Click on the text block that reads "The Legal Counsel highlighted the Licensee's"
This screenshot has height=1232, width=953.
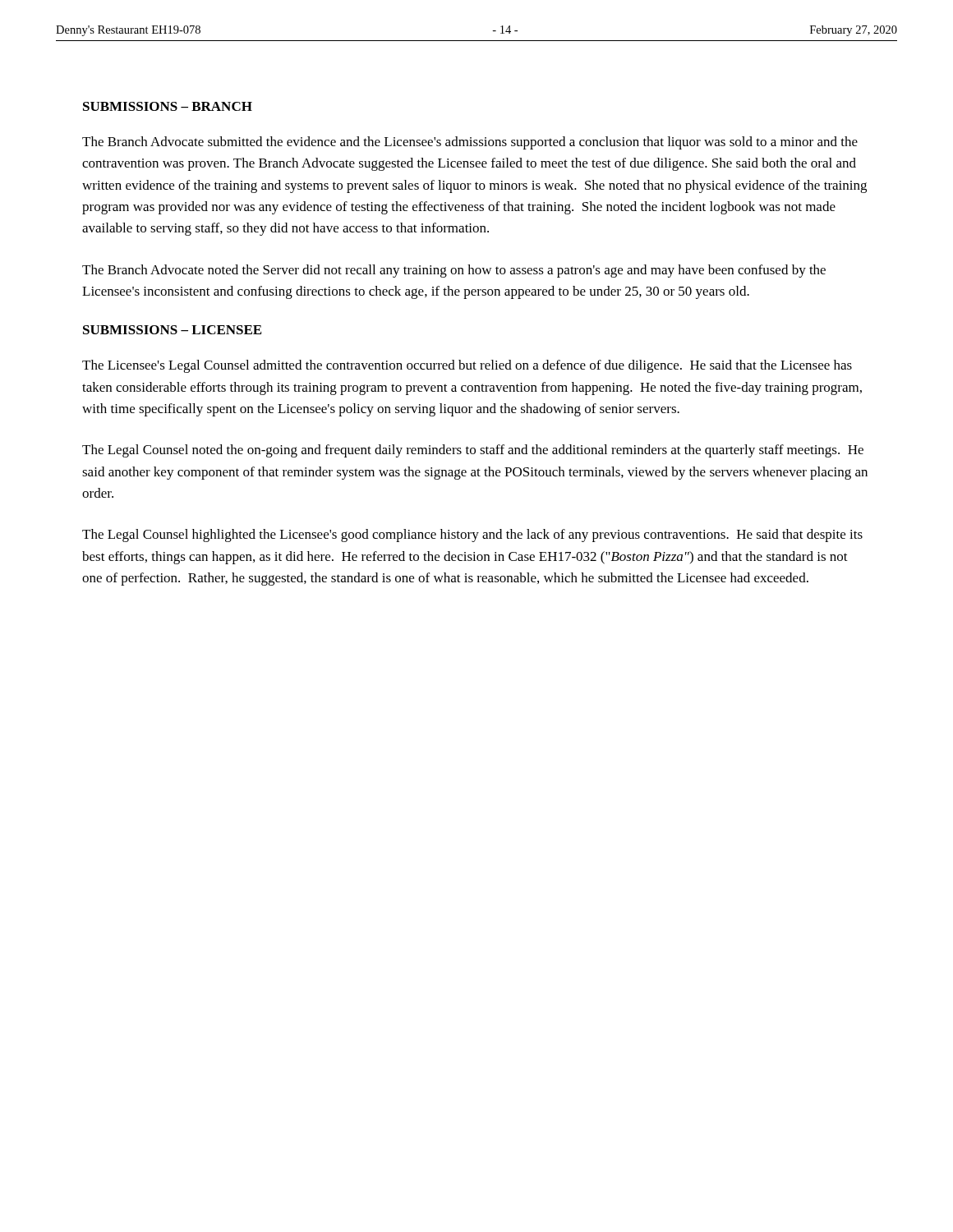pyautogui.click(x=472, y=556)
